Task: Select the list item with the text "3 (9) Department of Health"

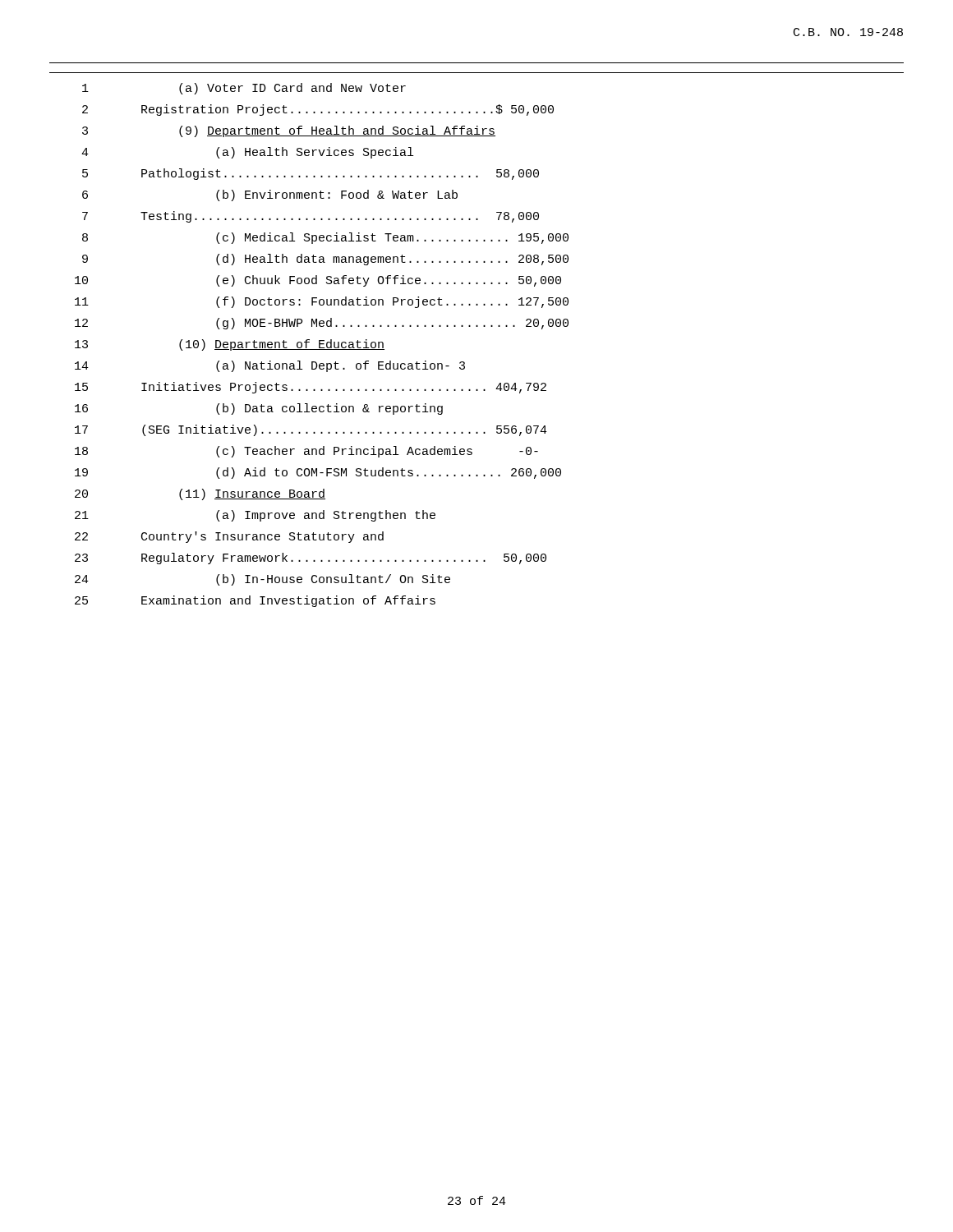Action: [x=476, y=132]
